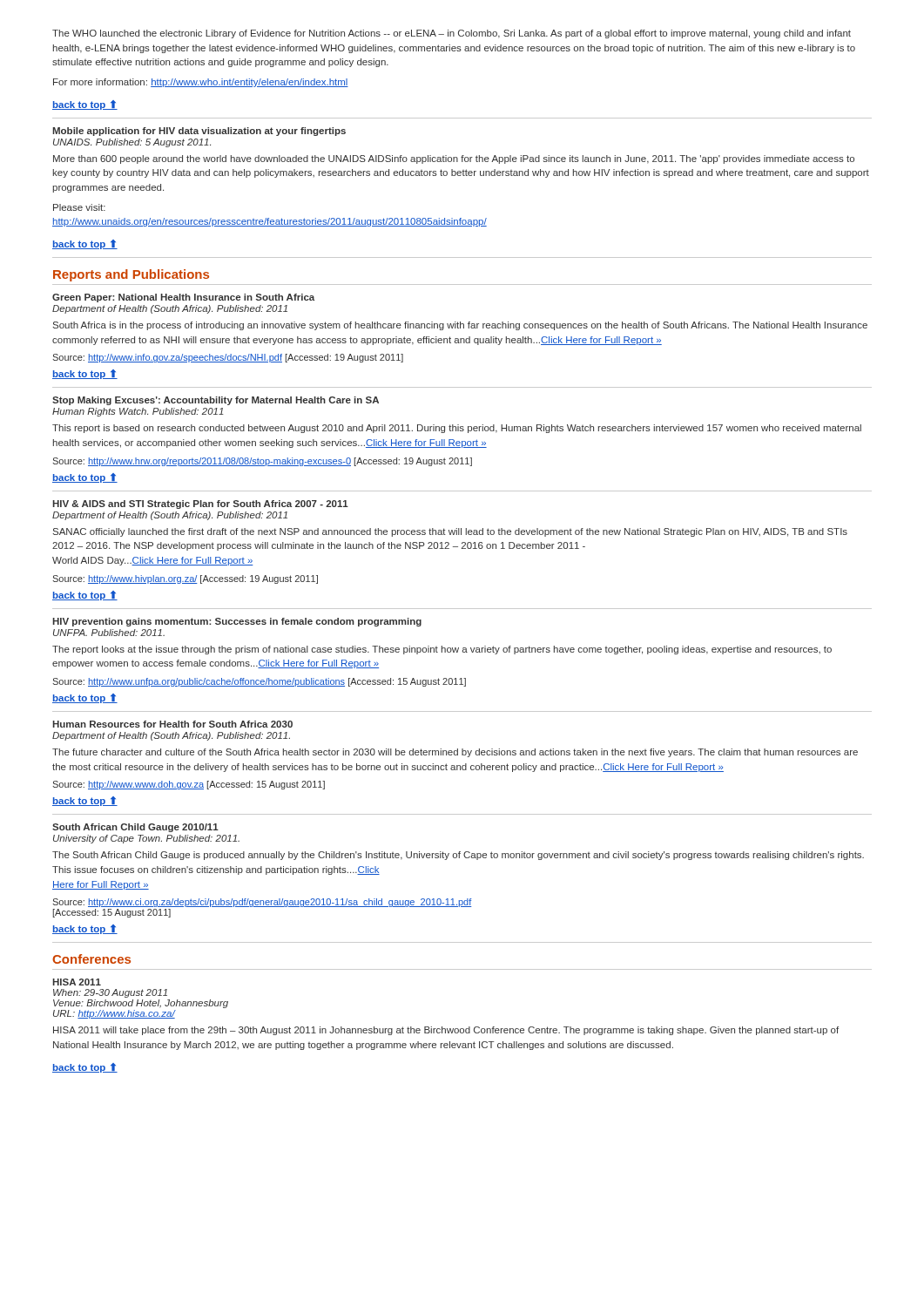Find the block on this page that starts "HISA 2011 will take place"
This screenshot has width=924, height=1307.
446,1038
